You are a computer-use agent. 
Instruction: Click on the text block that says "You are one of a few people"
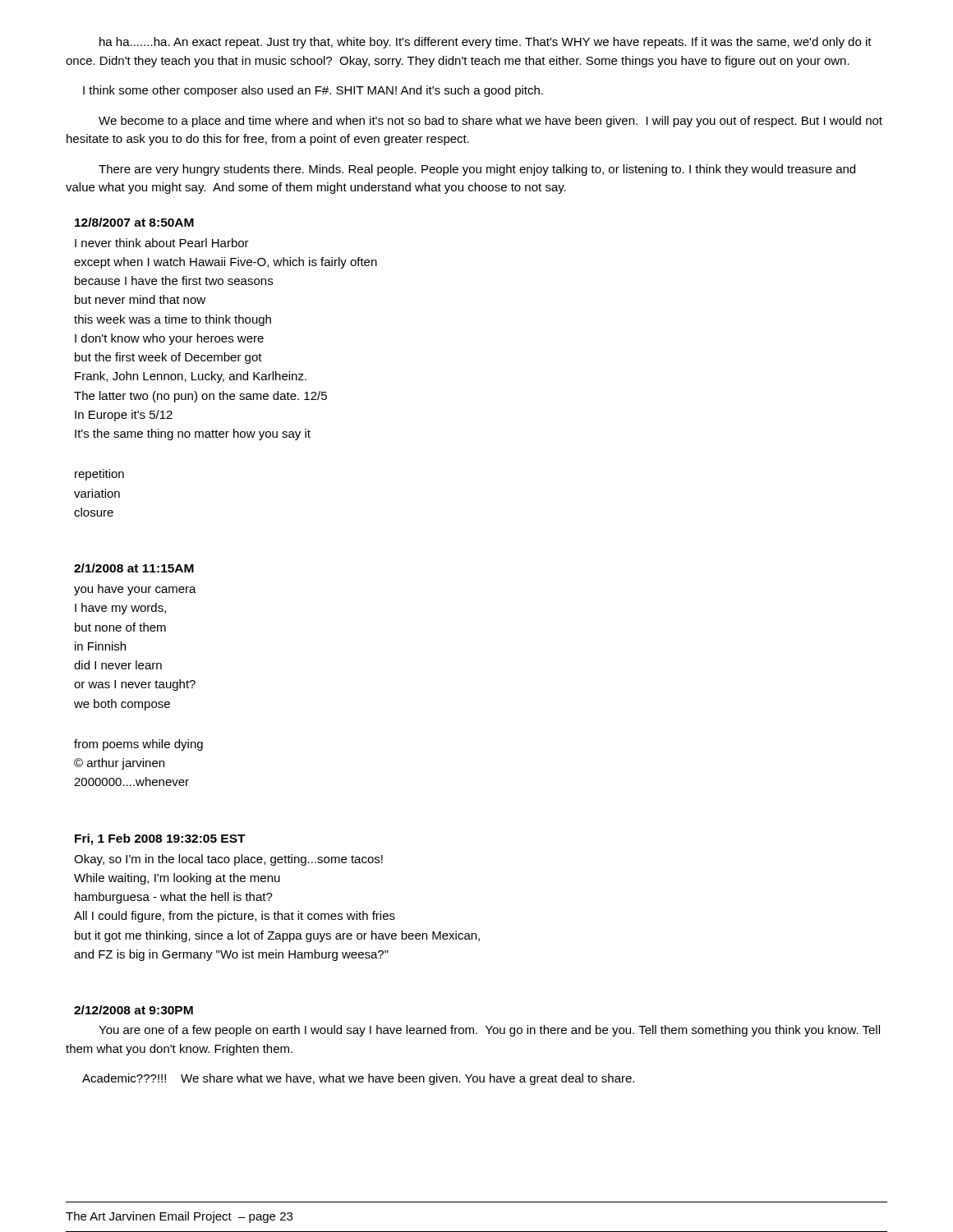coord(473,1039)
